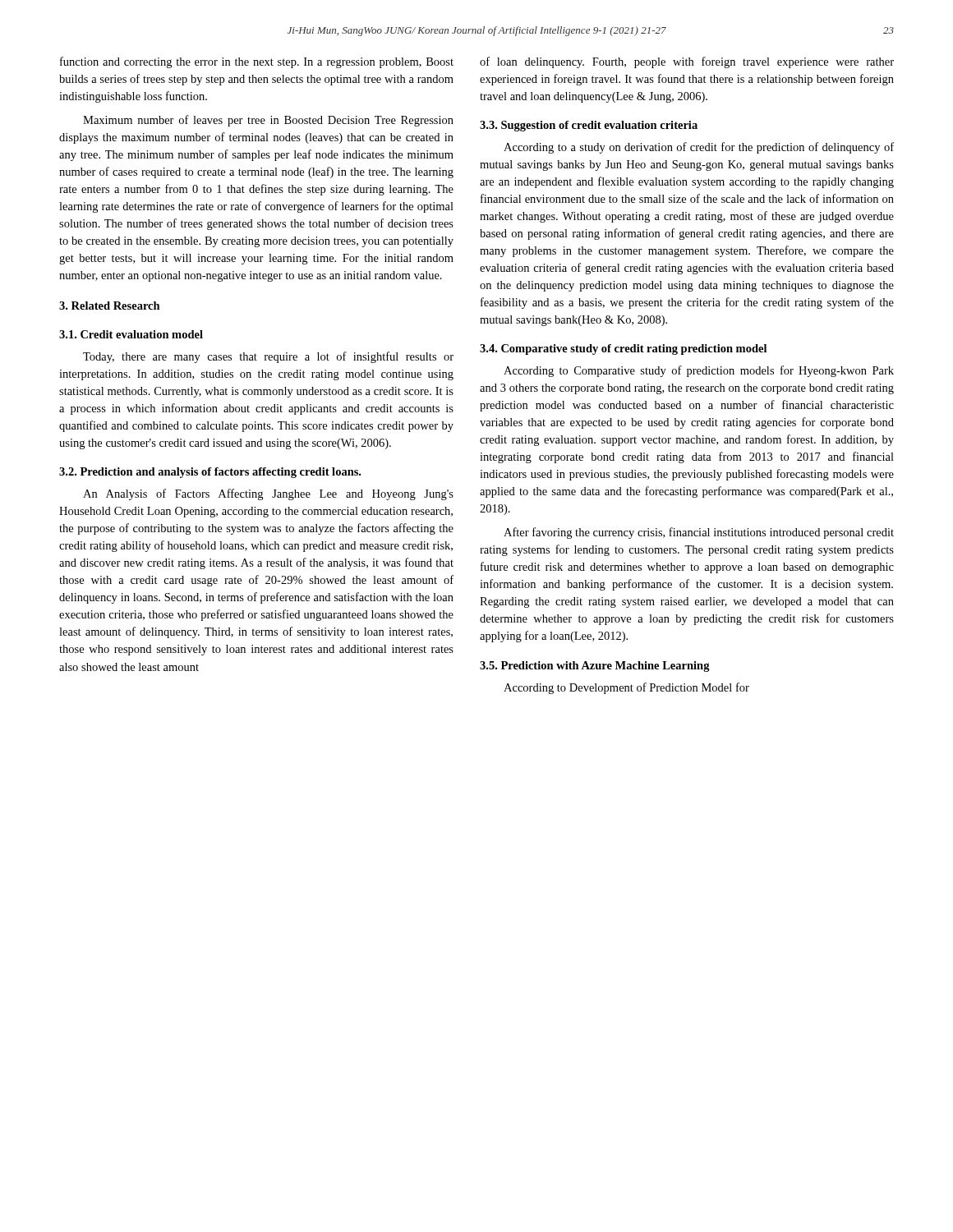Locate the text "3.5. Prediction with Azure Machine Learning"
Image resolution: width=953 pixels, height=1232 pixels.
(x=595, y=665)
